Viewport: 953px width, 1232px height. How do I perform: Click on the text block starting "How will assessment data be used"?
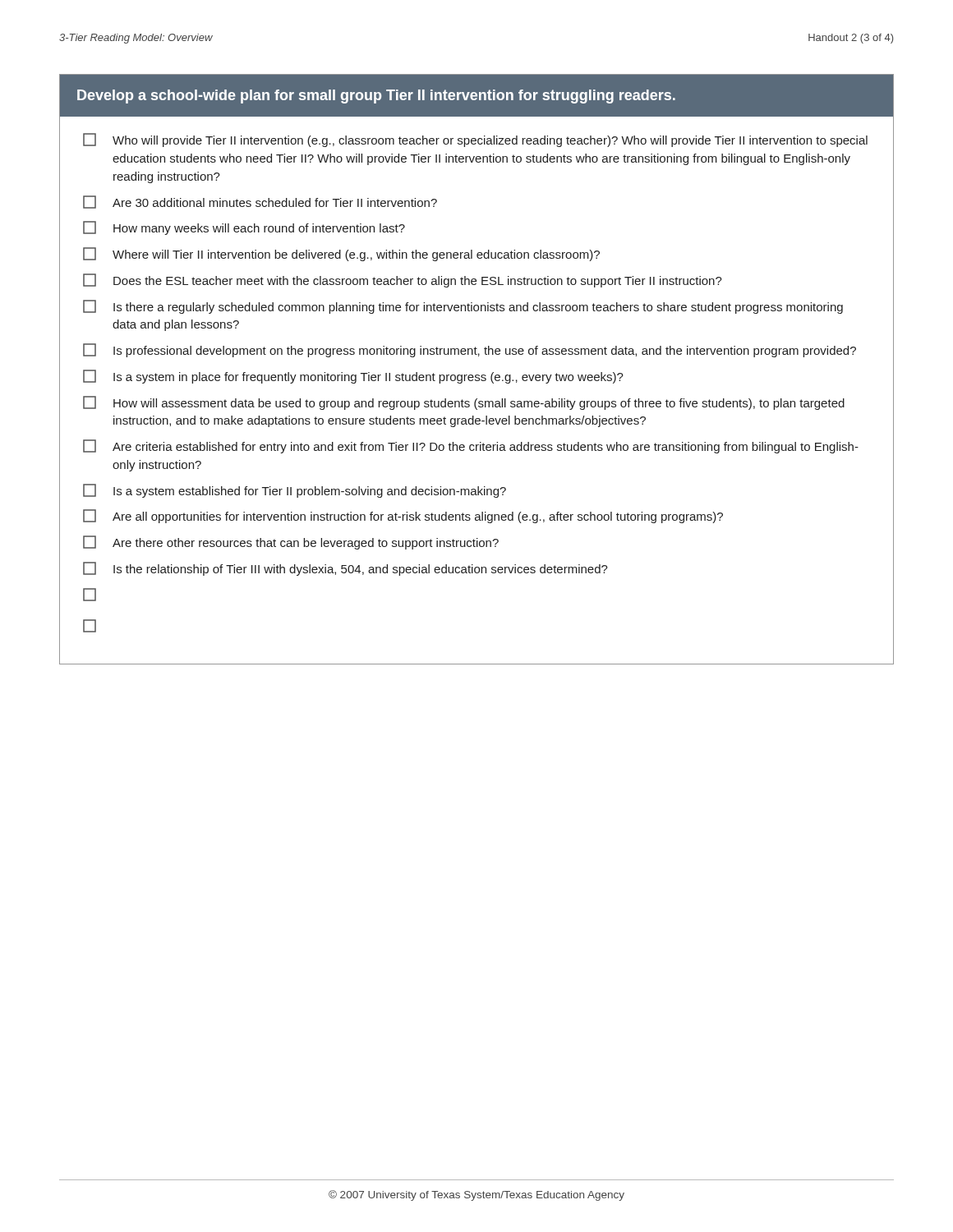[476, 412]
